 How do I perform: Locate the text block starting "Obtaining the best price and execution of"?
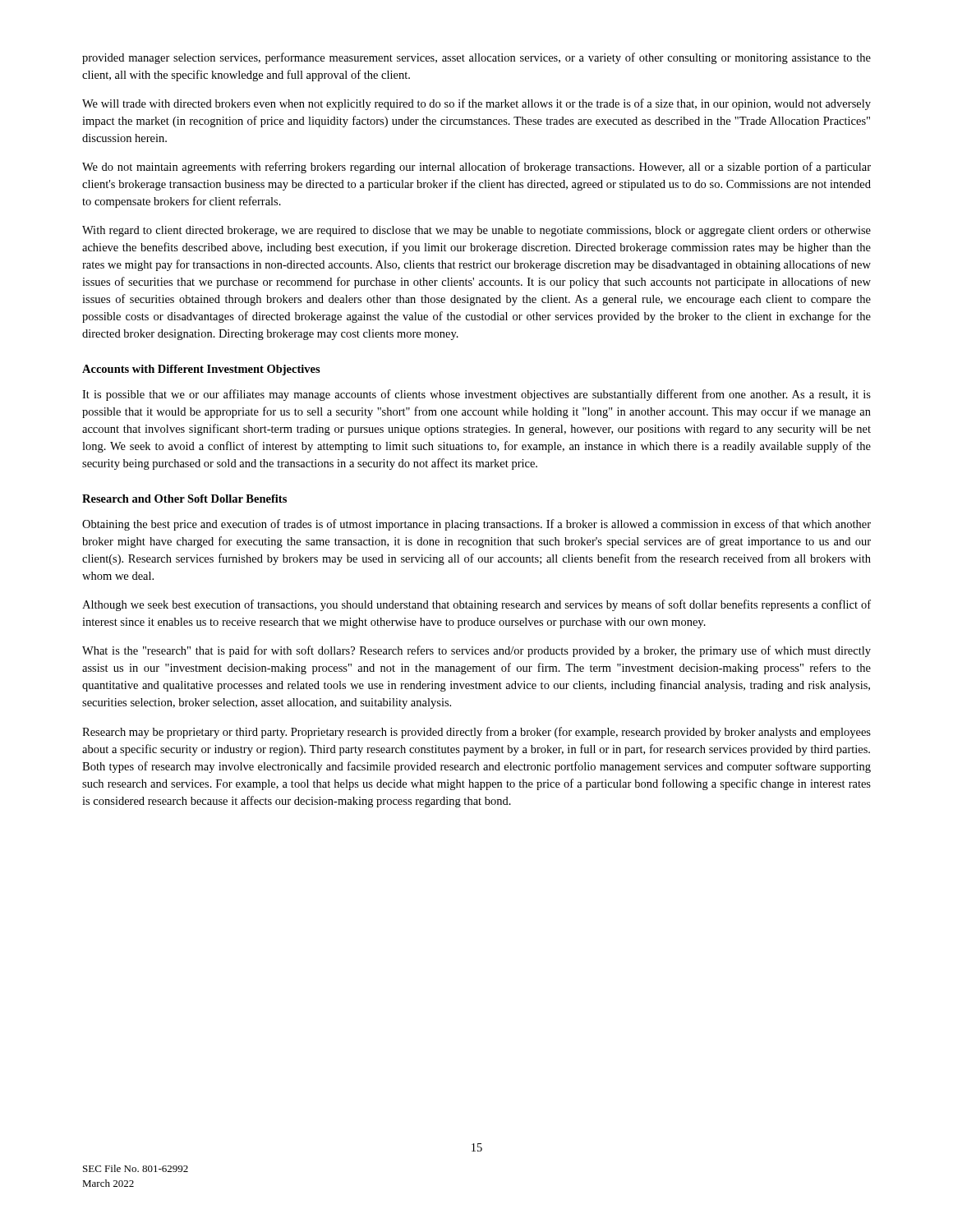coord(476,550)
